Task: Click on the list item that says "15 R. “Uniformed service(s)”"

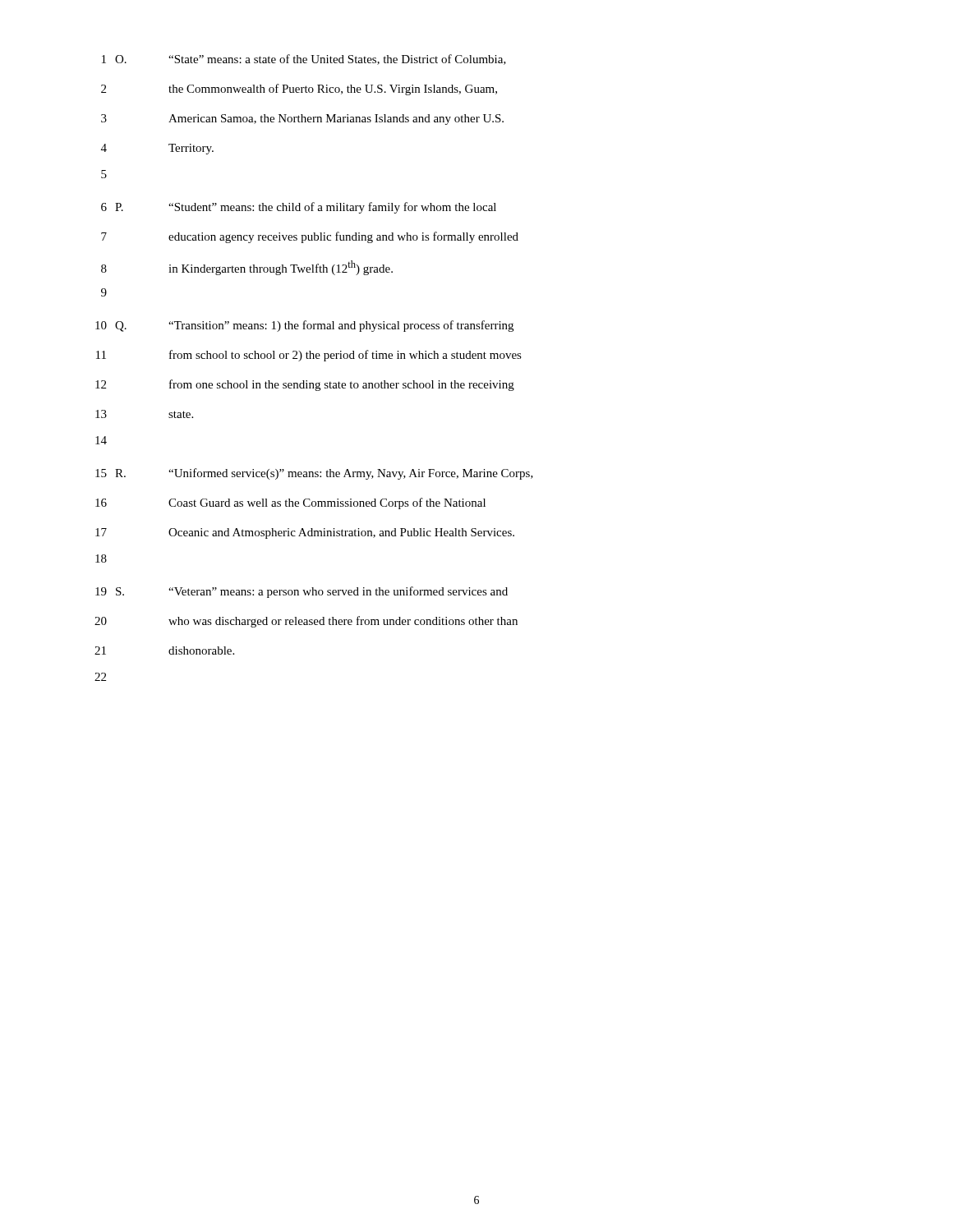Action: coord(476,473)
